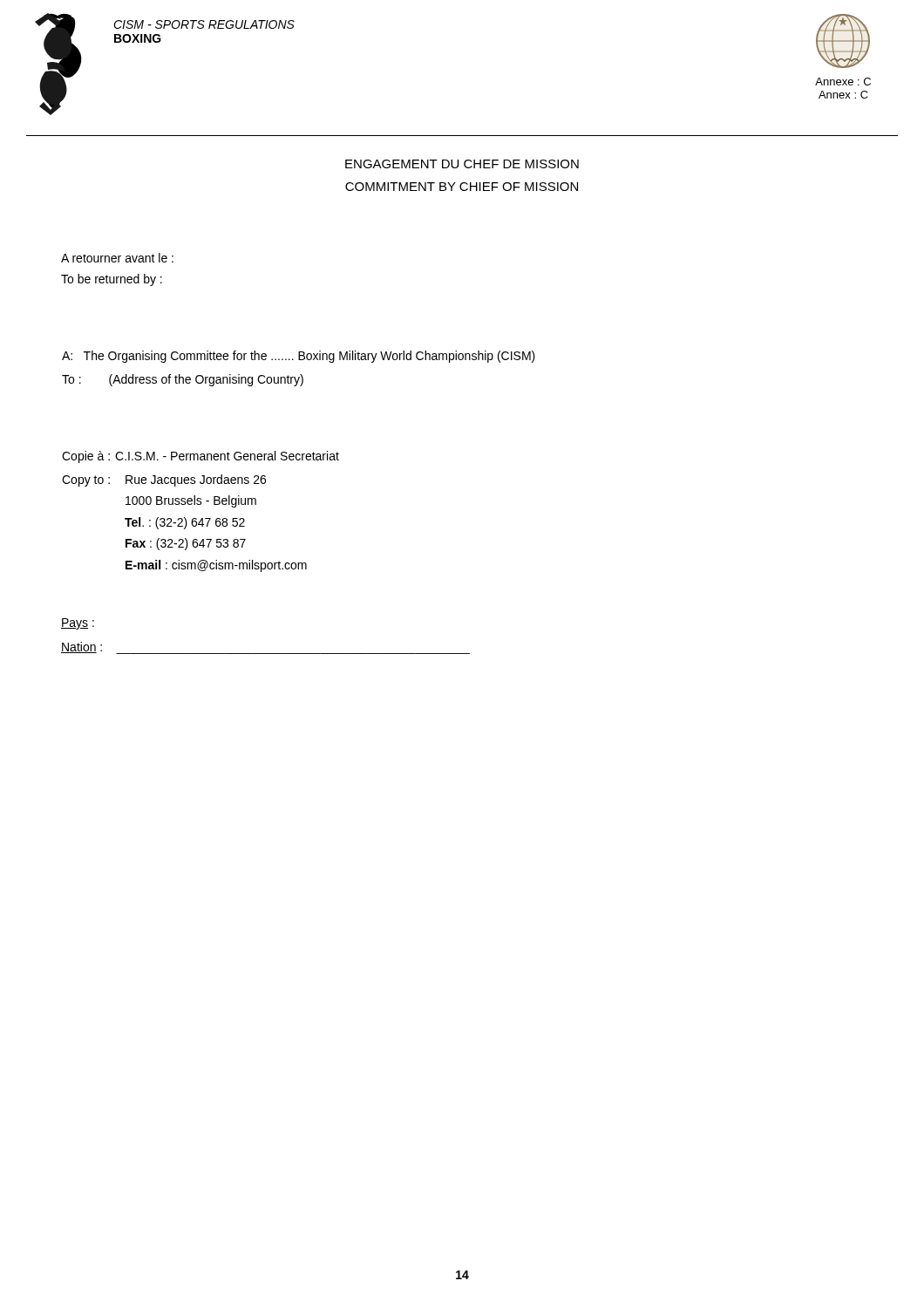This screenshot has width=924, height=1308.
Task: Select the text block starting "A retourner avant le :"
Action: pos(118,268)
